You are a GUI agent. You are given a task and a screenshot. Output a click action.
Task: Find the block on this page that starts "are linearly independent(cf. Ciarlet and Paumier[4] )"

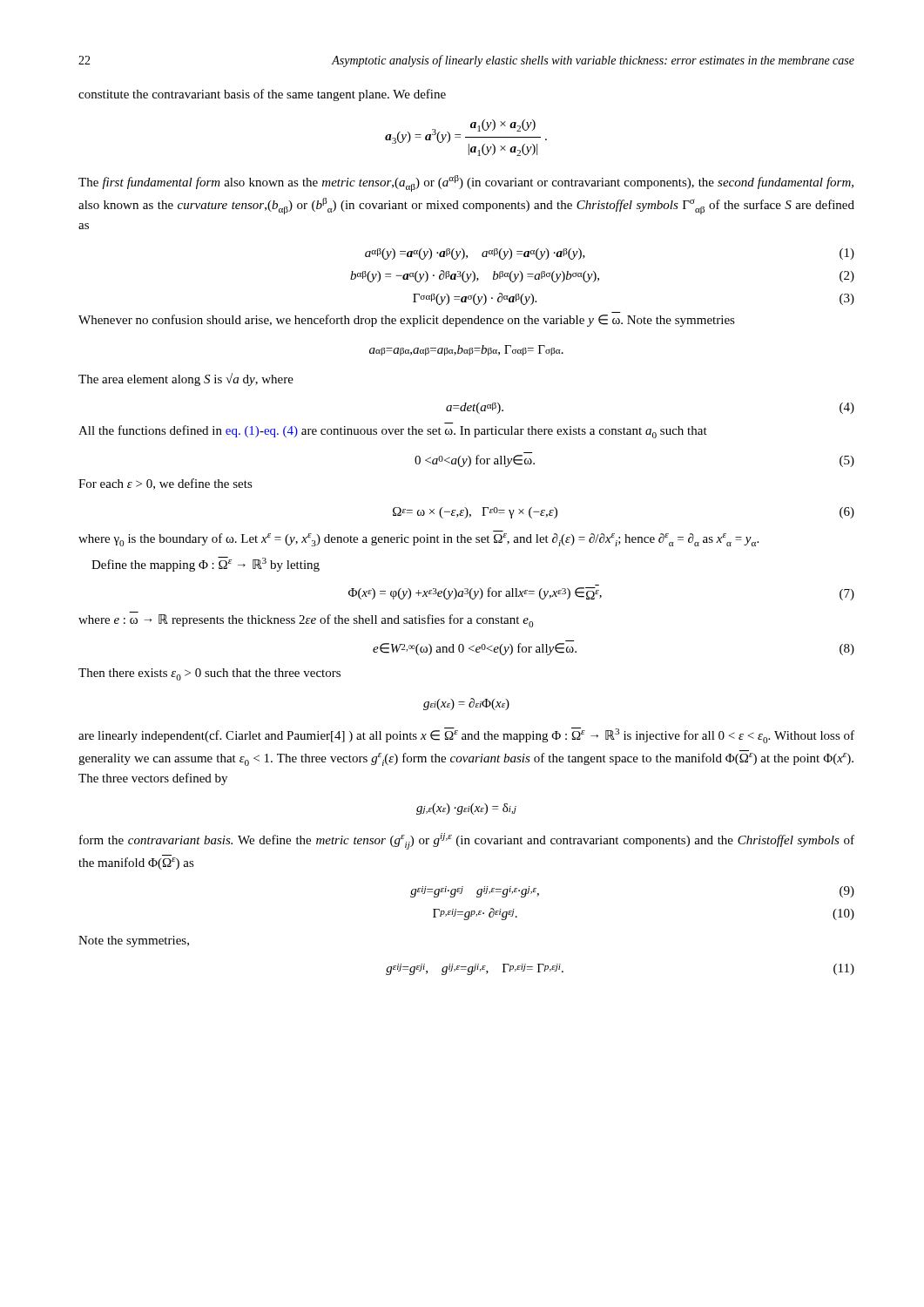pos(466,756)
